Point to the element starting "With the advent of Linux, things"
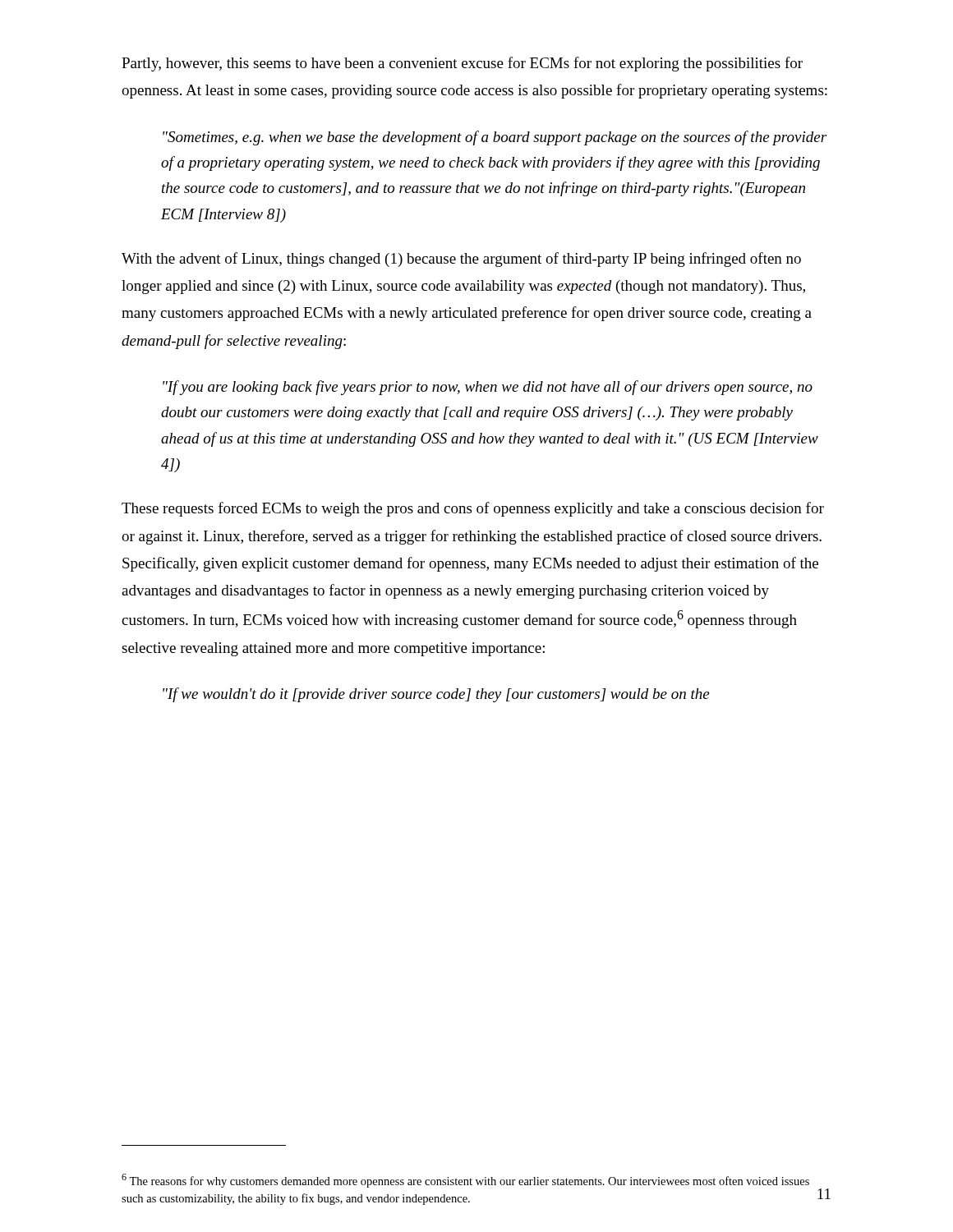 [467, 299]
